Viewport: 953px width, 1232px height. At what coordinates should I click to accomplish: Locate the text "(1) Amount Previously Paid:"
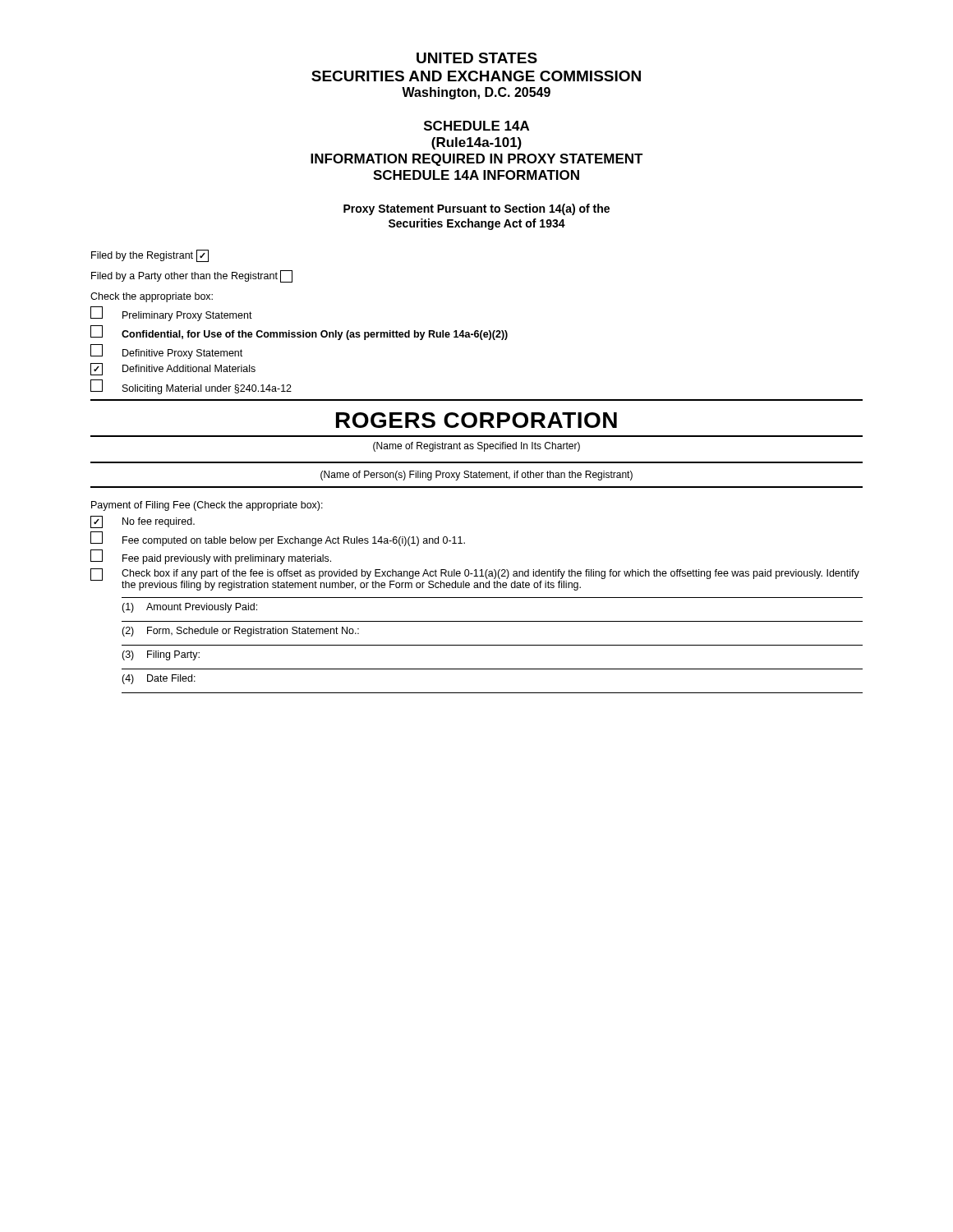[x=492, y=607]
